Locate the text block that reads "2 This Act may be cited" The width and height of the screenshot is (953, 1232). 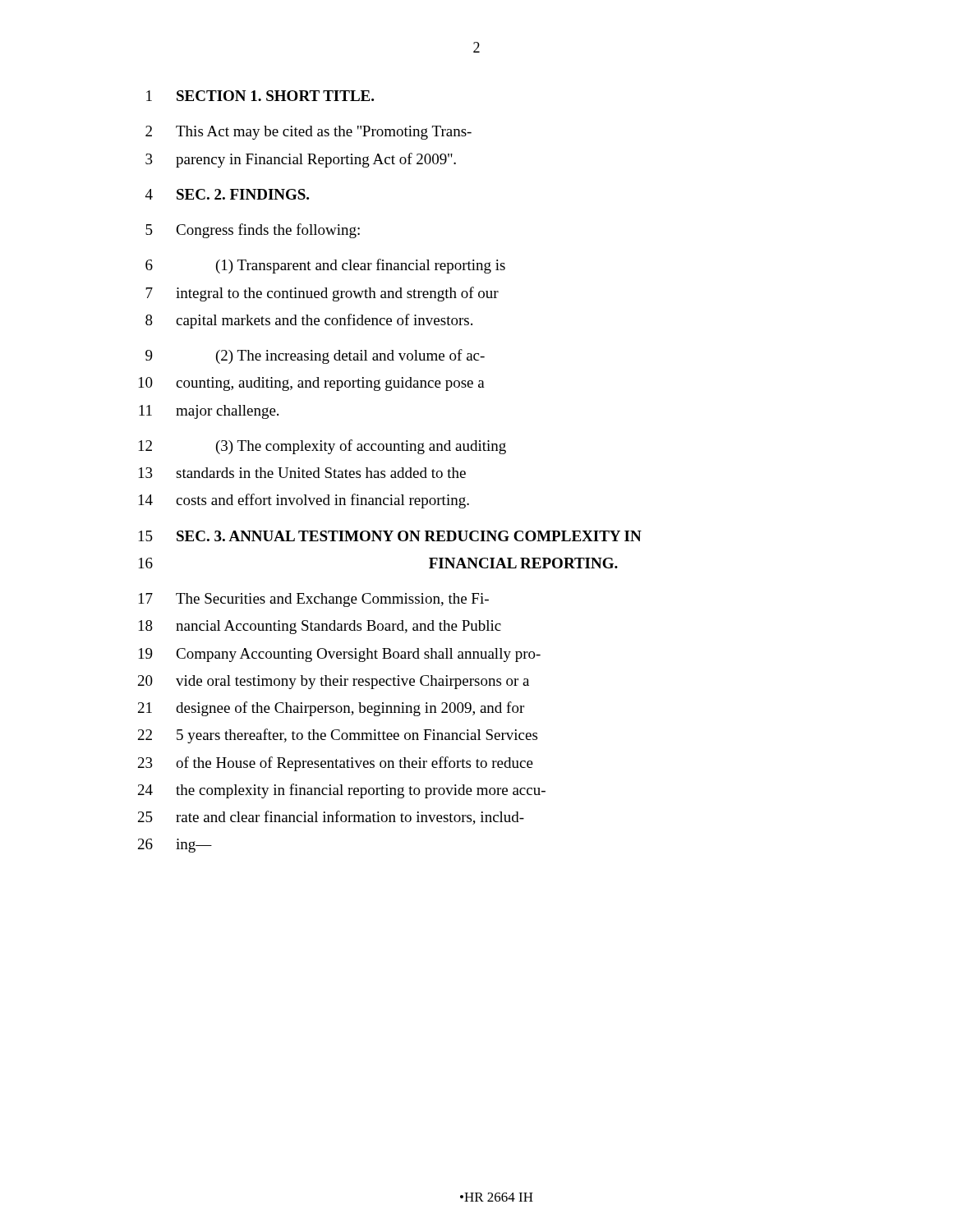click(308, 133)
